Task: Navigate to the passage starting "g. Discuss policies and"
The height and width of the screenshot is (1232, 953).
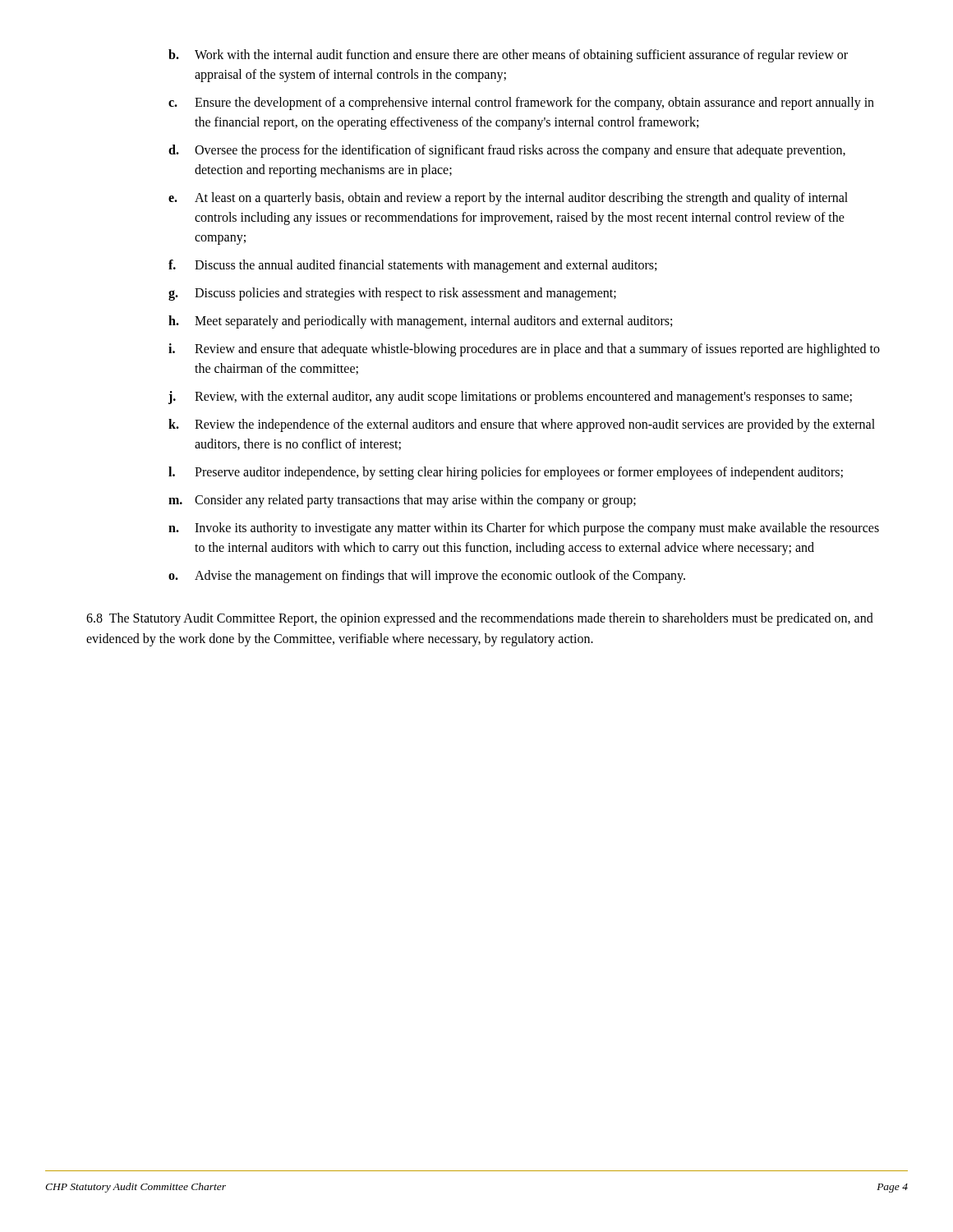Action: [x=526, y=293]
